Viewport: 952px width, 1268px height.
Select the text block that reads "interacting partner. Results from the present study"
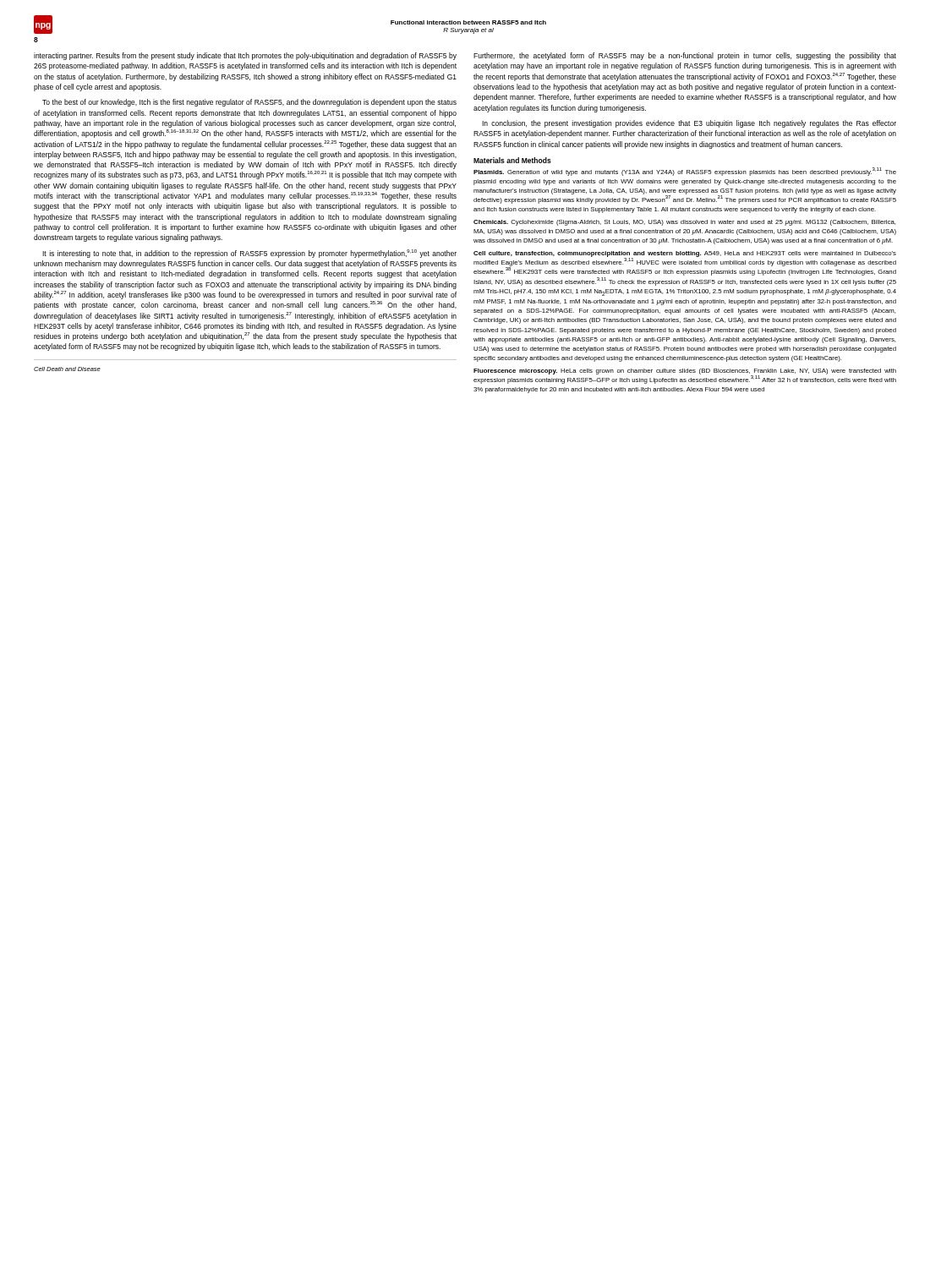[x=245, y=201]
